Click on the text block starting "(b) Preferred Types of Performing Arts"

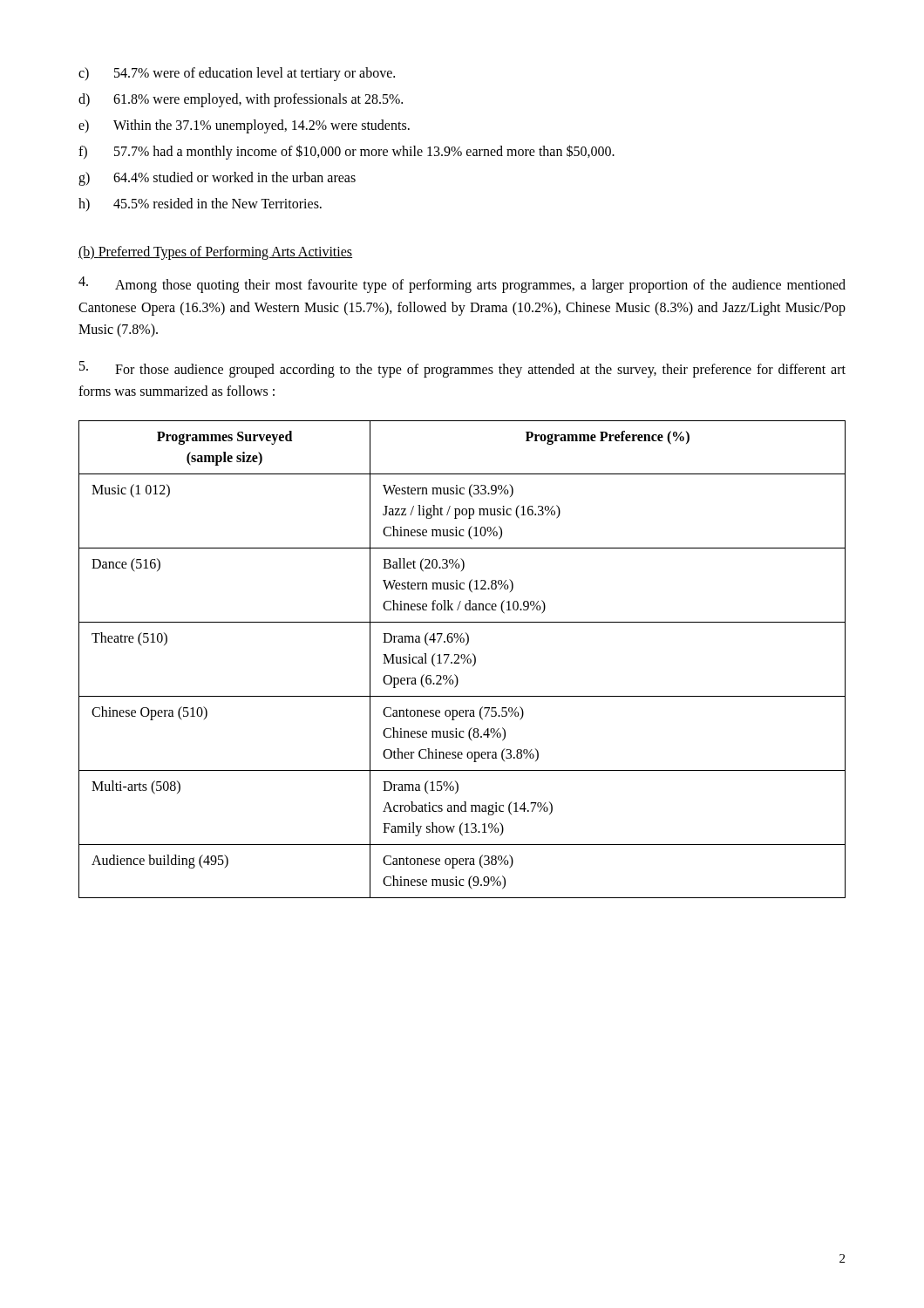[x=215, y=252]
